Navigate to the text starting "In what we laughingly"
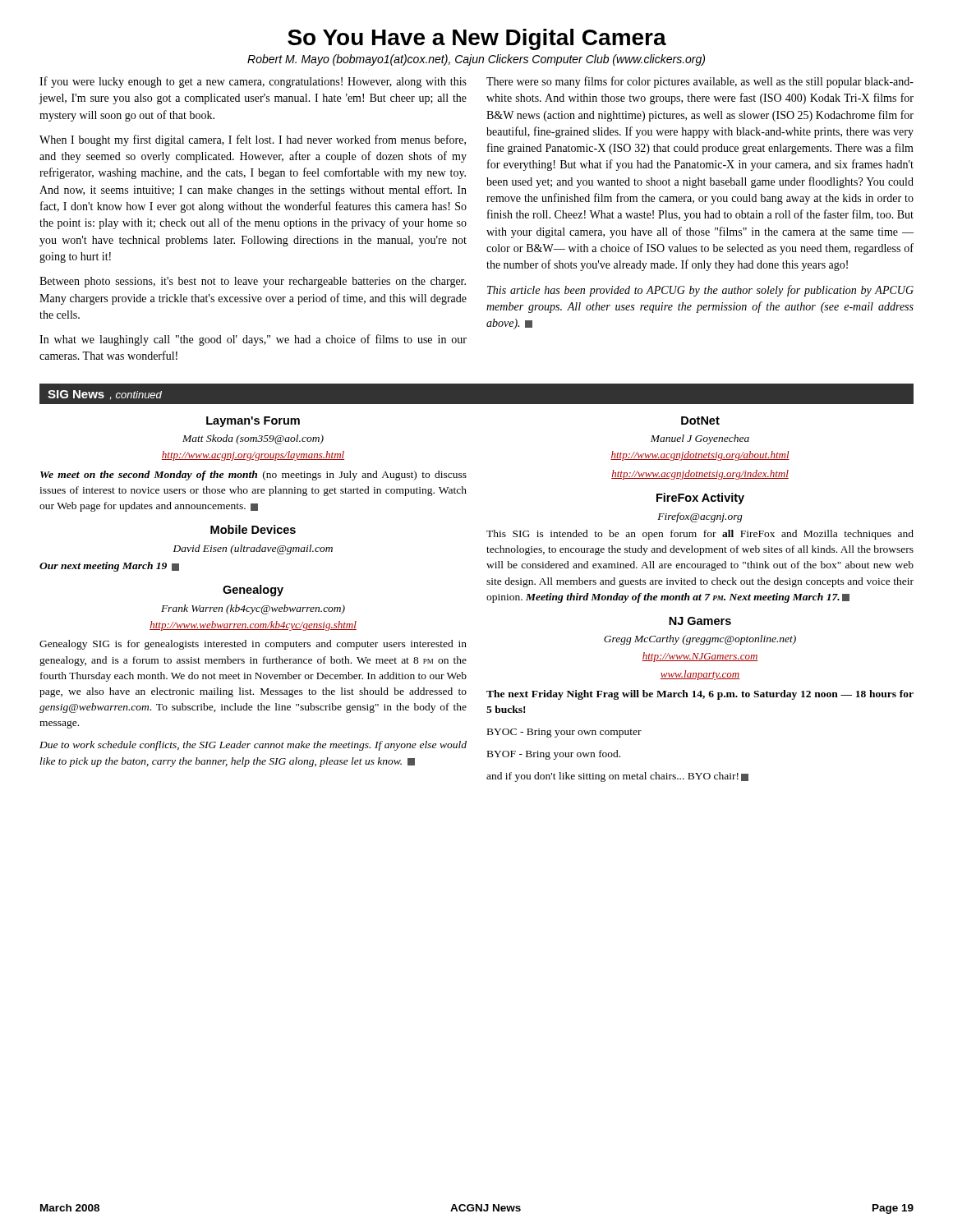The image size is (953, 1232). pos(253,349)
